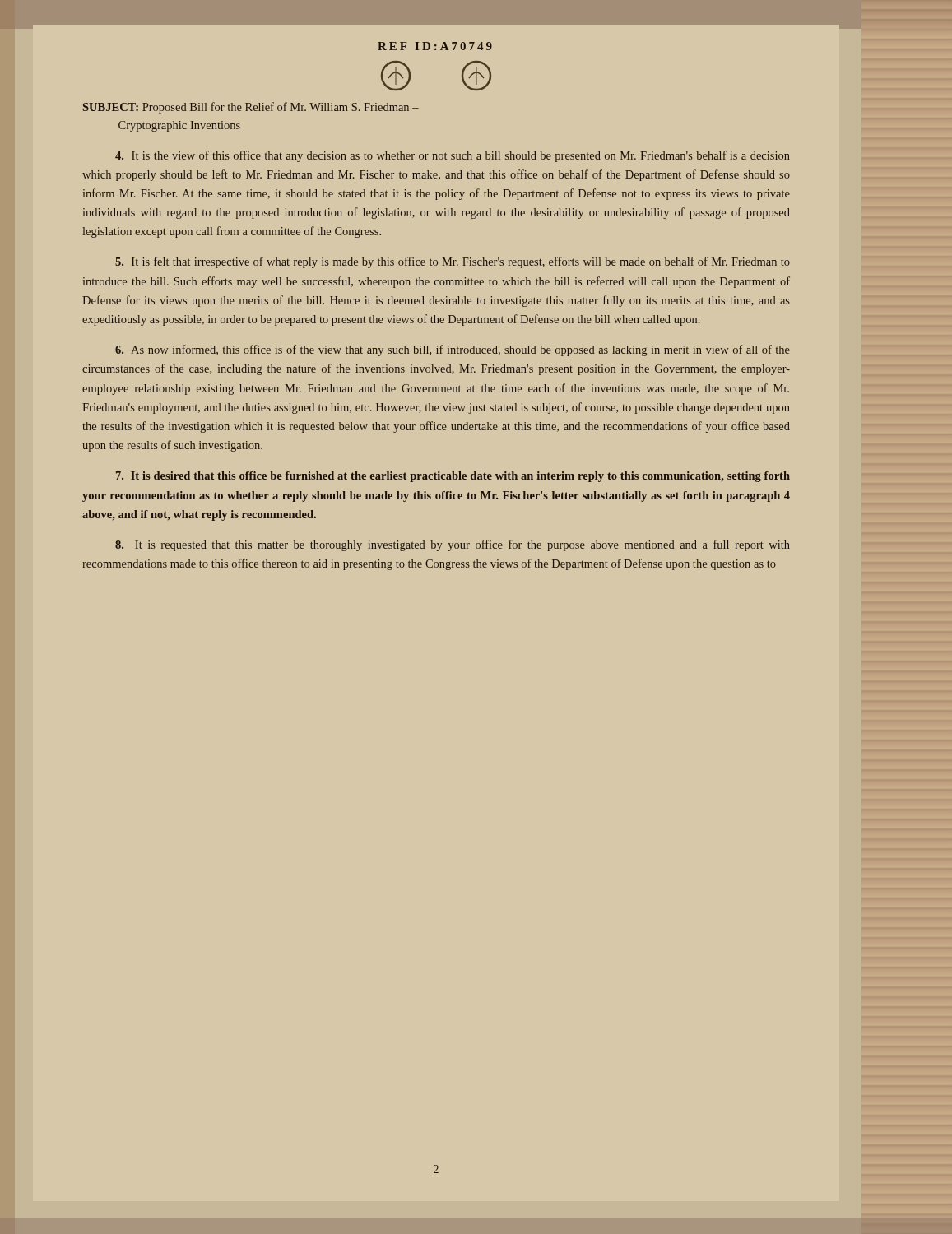
Task: Locate the text block with the text "It is requested that this matter be"
Action: 436,554
